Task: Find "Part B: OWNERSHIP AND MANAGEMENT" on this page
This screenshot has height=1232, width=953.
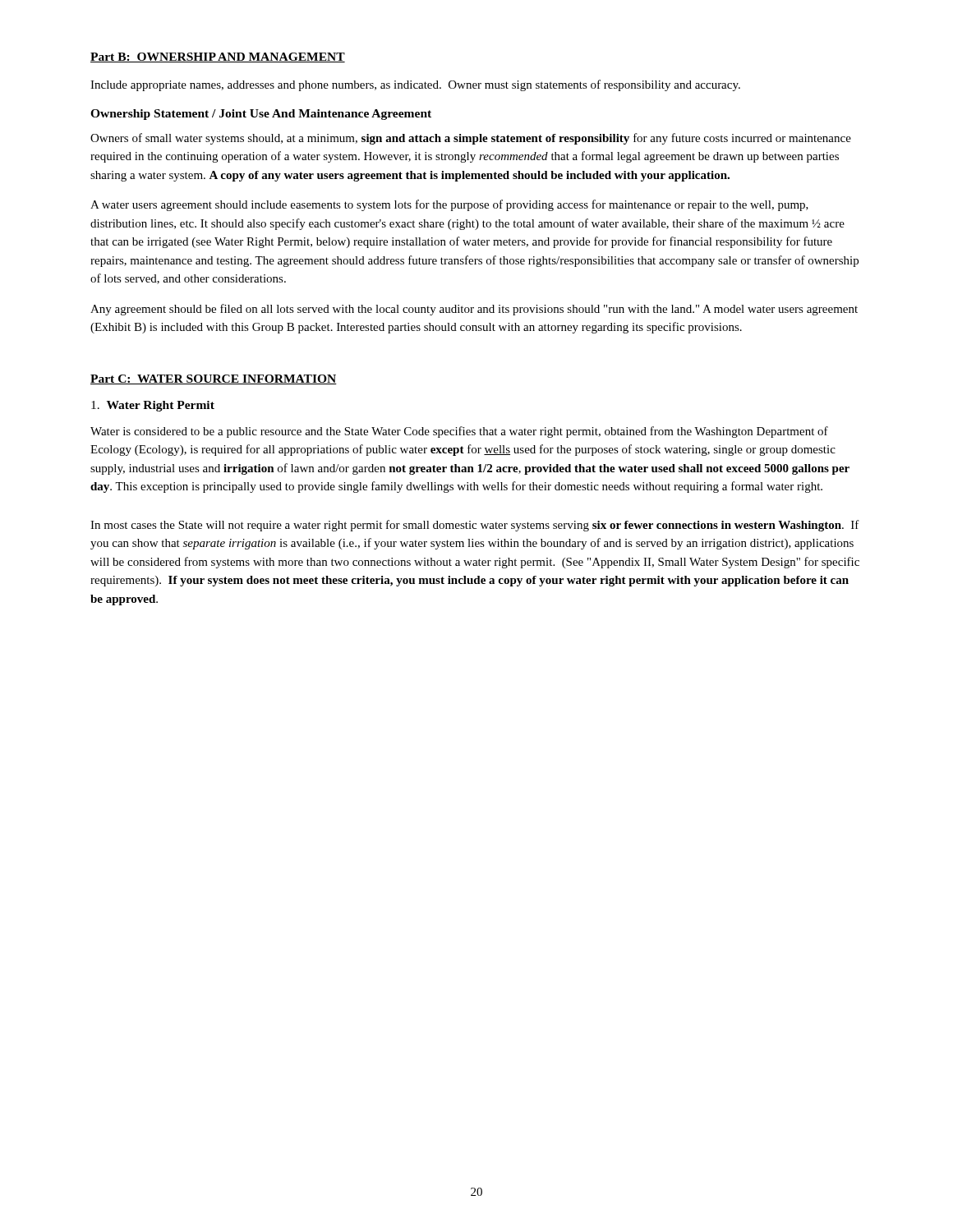Action: pyautogui.click(x=218, y=56)
